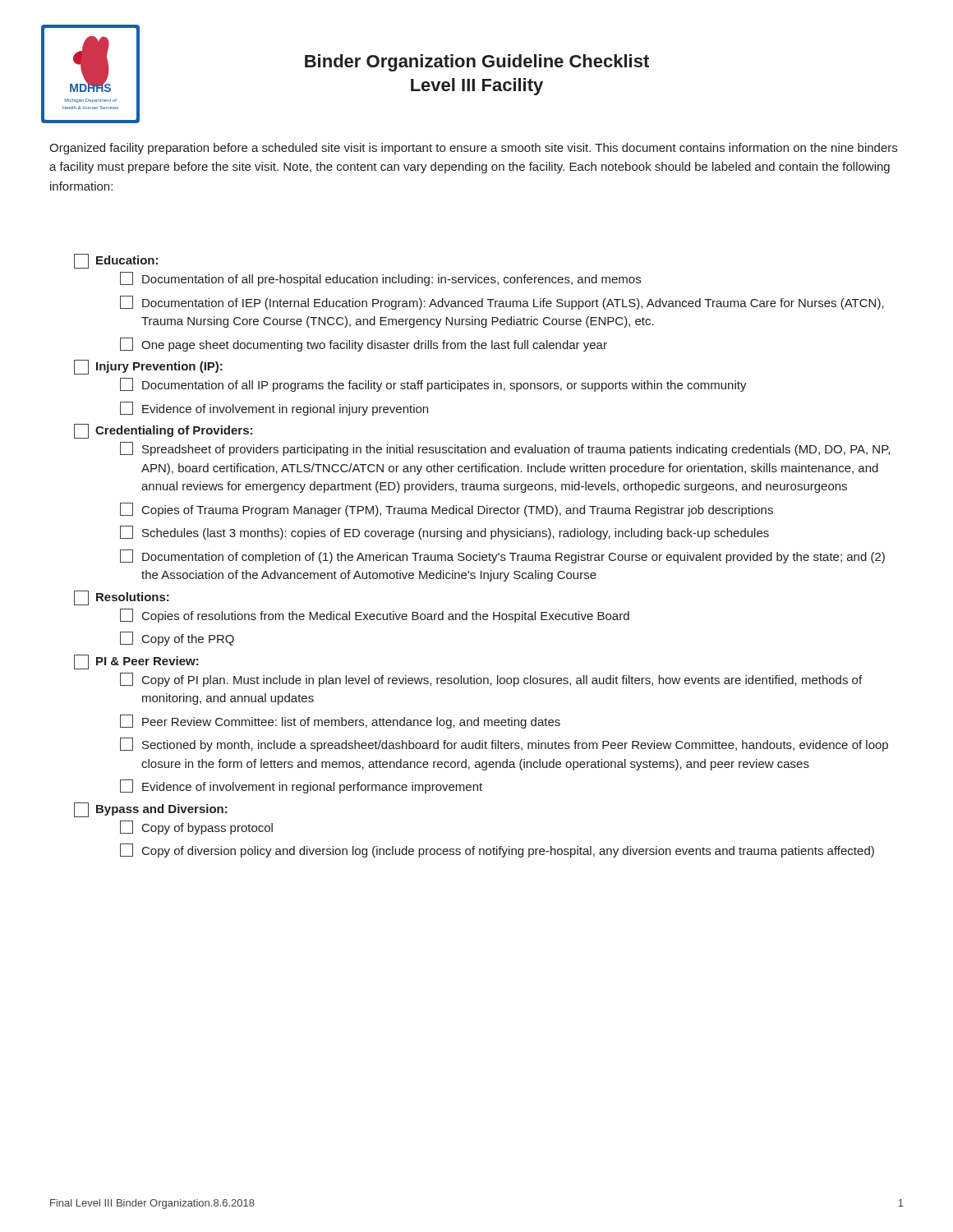The image size is (953, 1232).
Task: Click on the block starting "Schedules (last 3 months): copies of ED coverage"
Action: 512,533
